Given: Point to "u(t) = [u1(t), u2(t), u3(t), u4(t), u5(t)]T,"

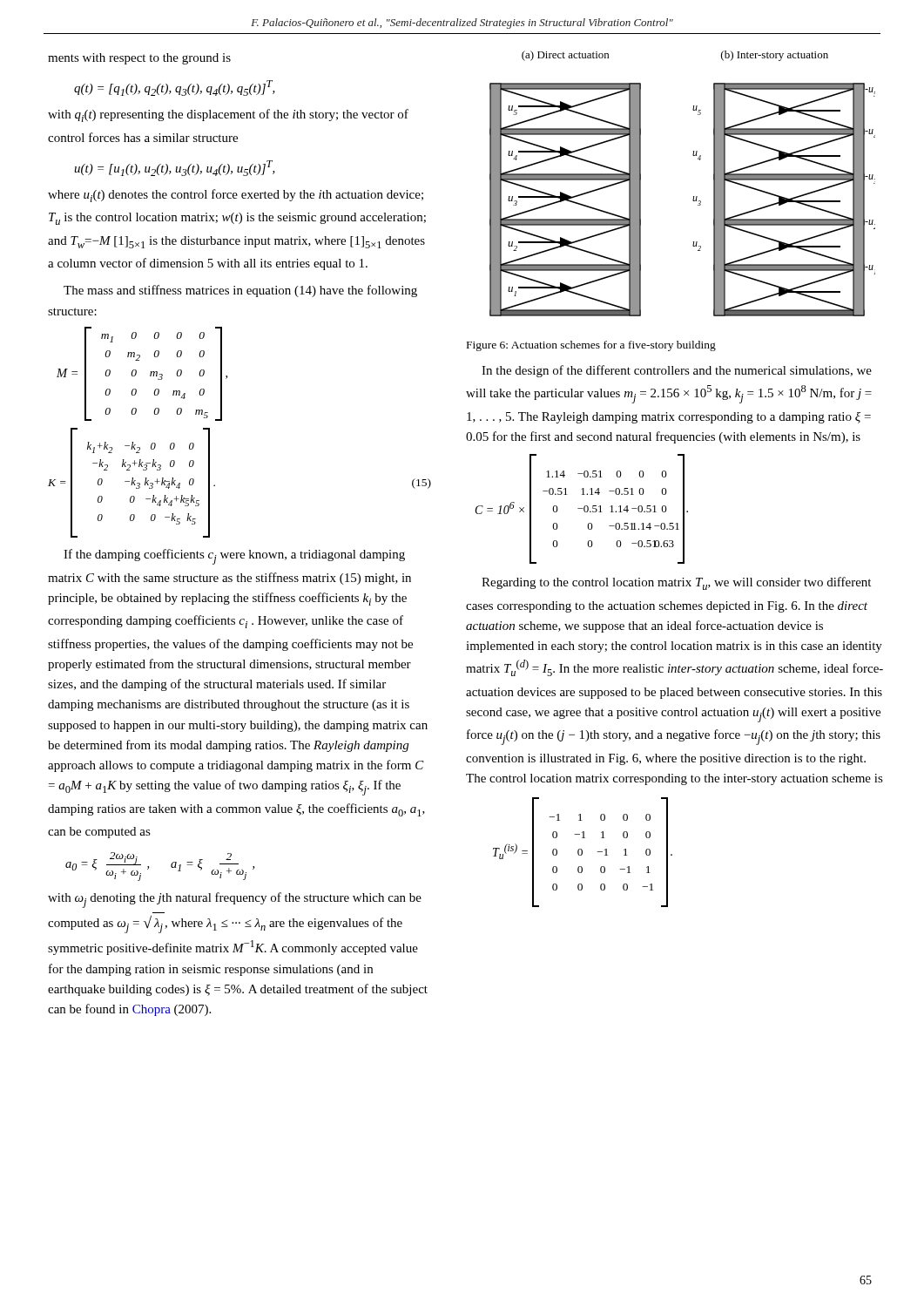Looking at the screenshot, I should click(x=175, y=168).
